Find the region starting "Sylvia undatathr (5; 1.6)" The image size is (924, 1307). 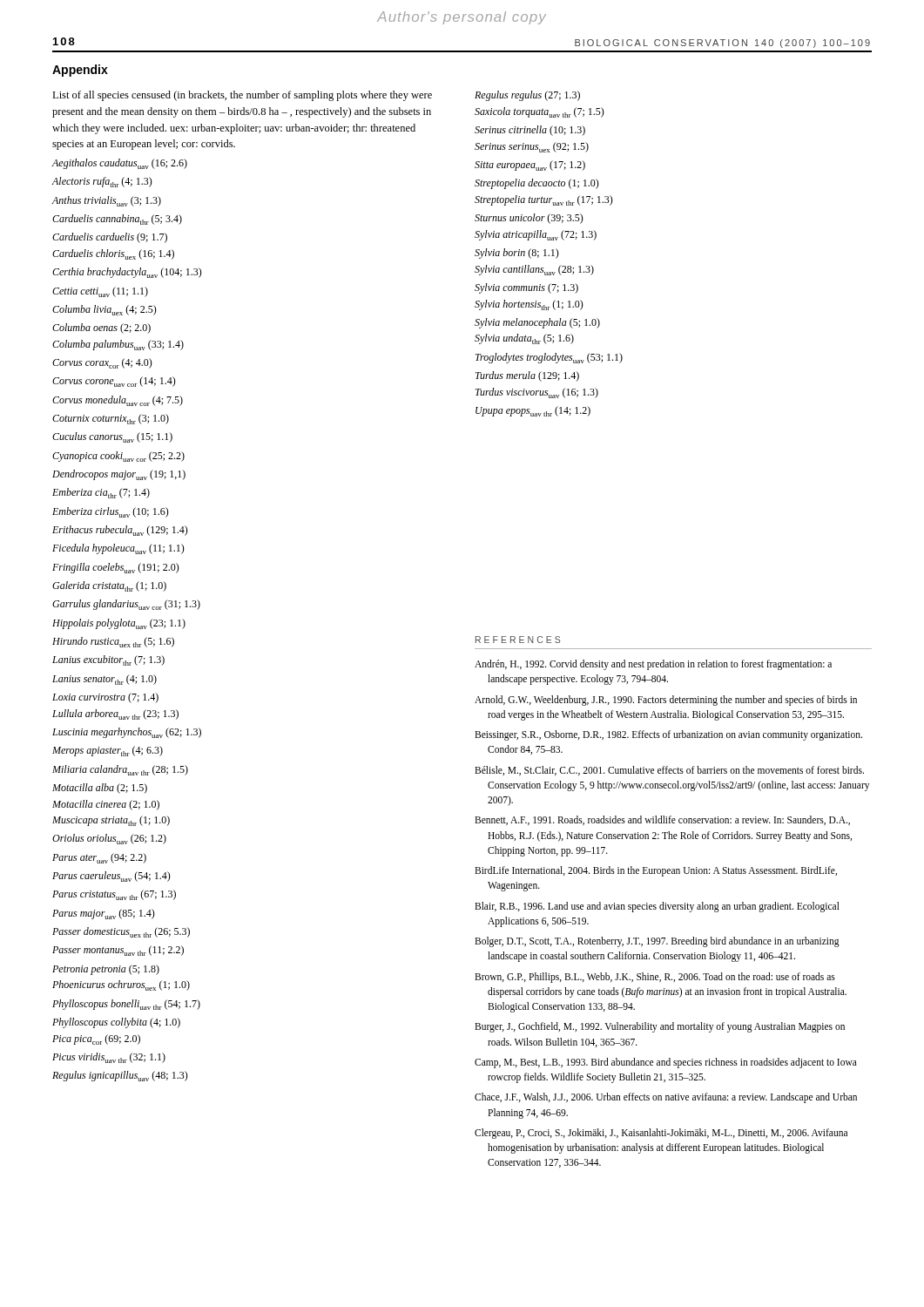(x=524, y=339)
